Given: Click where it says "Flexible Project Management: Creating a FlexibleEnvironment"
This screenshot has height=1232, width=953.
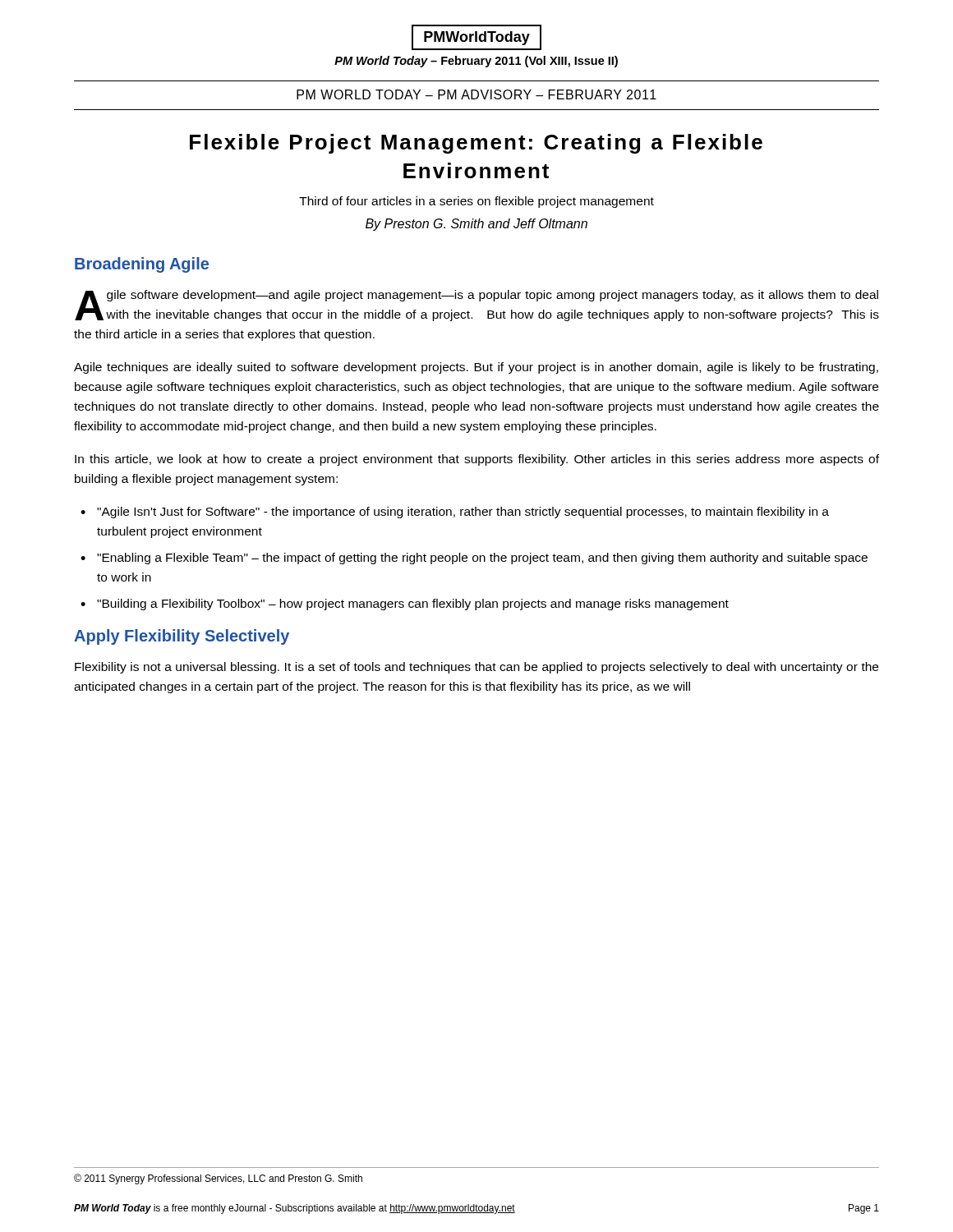Looking at the screenshot, I should pos(476,156).
